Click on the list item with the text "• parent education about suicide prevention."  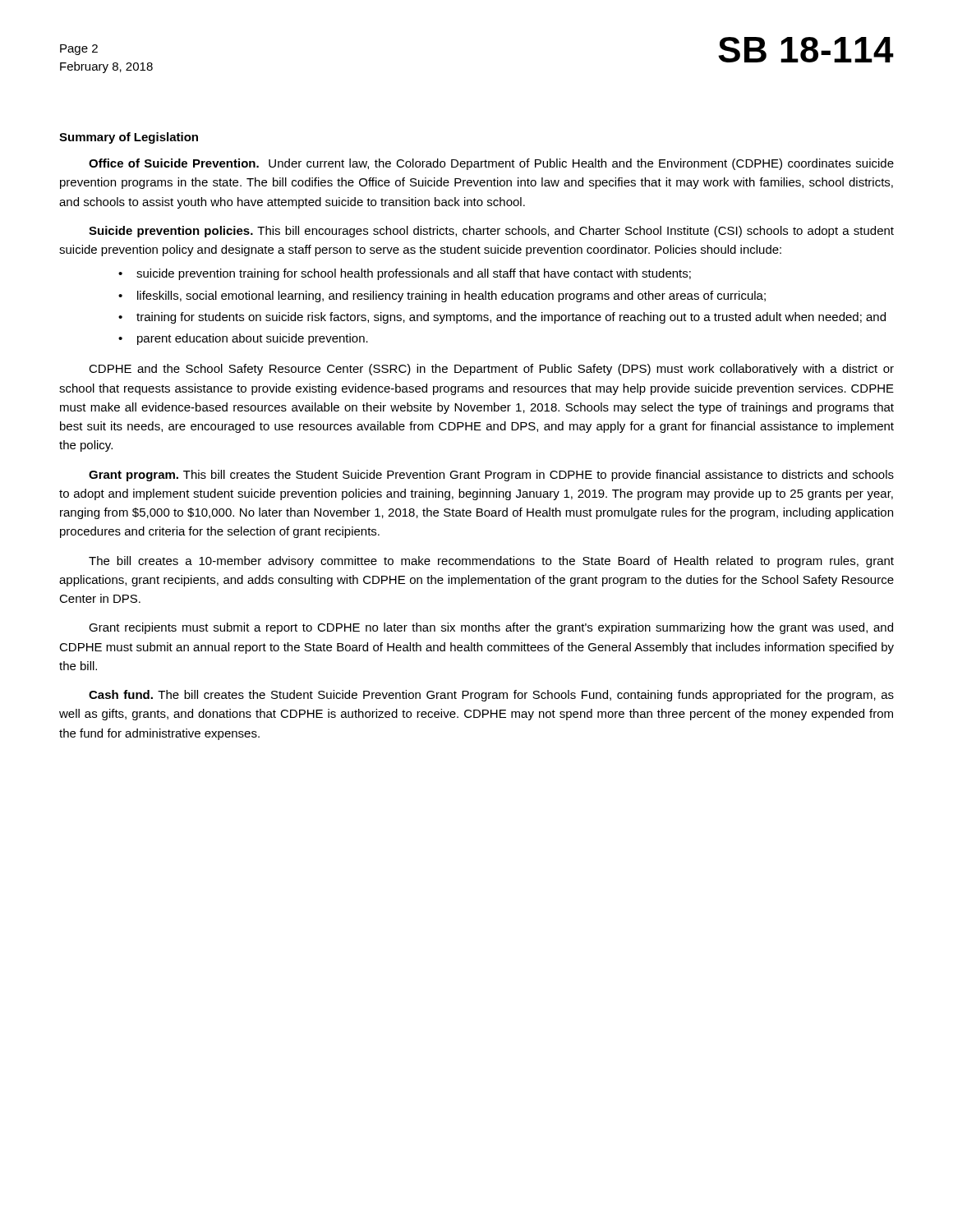pyautogui.click(x=243, y=338)
